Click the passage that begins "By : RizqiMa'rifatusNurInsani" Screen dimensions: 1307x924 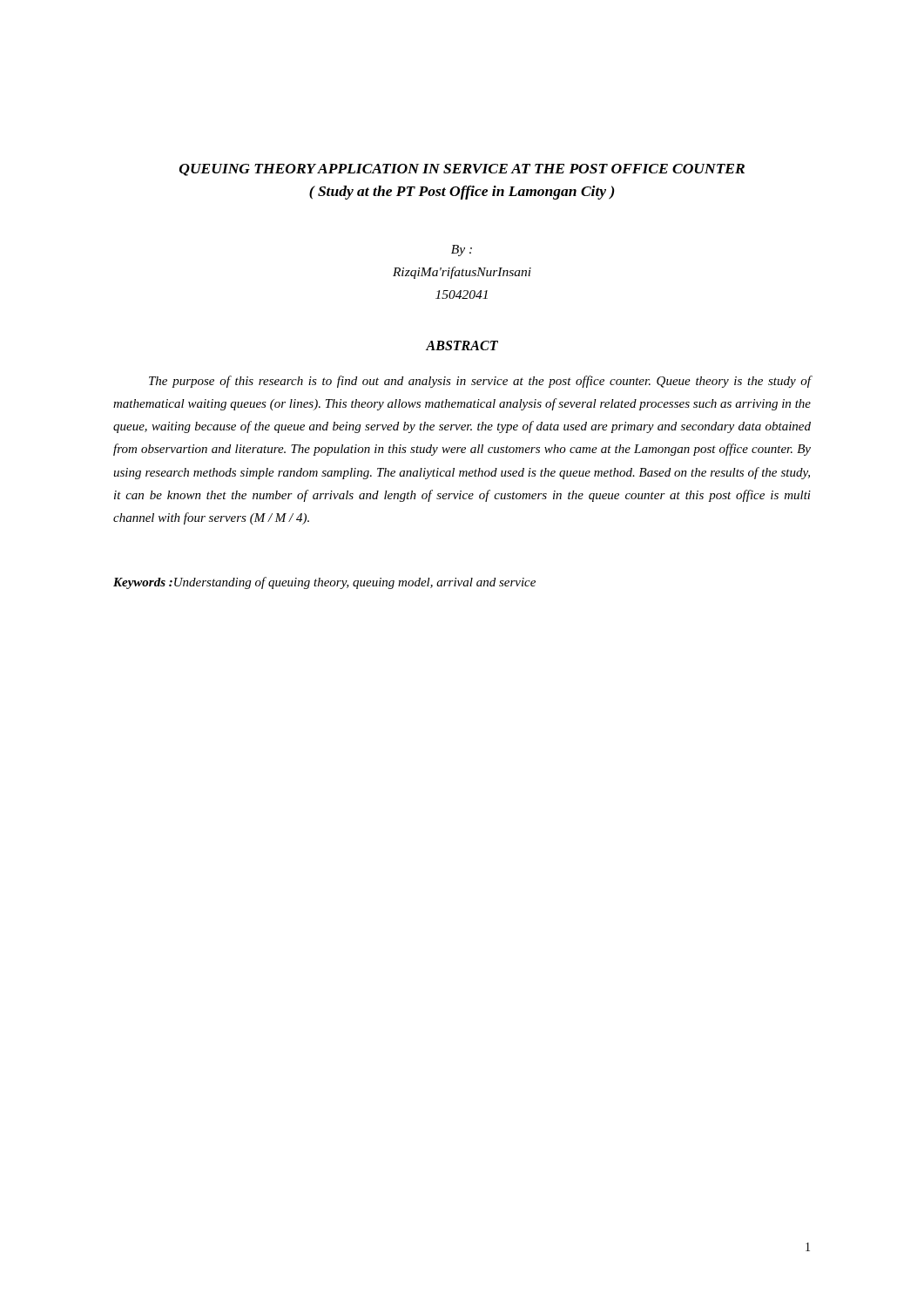[x=462, y=271]
